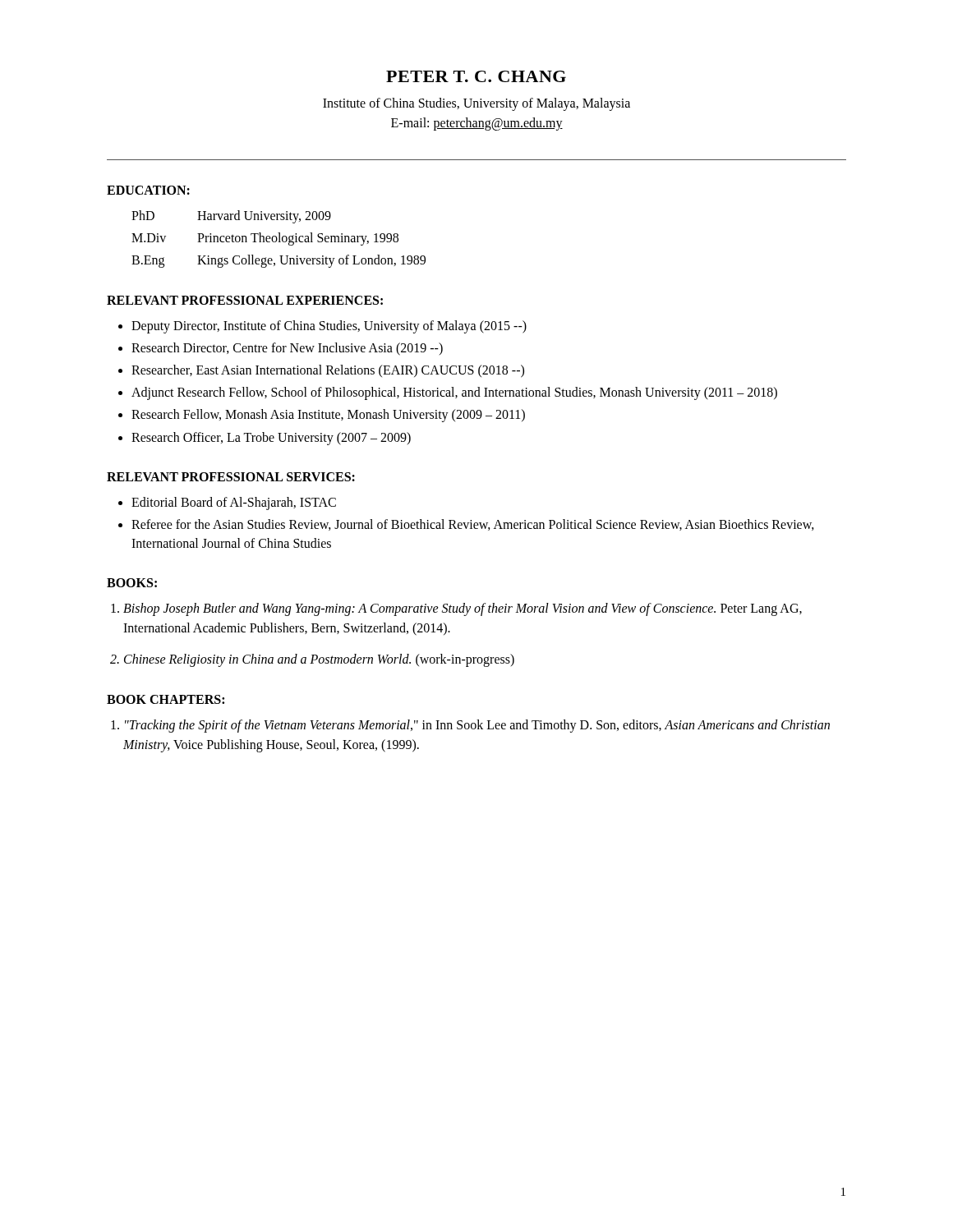This screenshot has height=1232, width=953.
Task: Locate the list item that says "Editorial Board of Al-Shajarah, ISTAC"
Action: click(234, 502)
